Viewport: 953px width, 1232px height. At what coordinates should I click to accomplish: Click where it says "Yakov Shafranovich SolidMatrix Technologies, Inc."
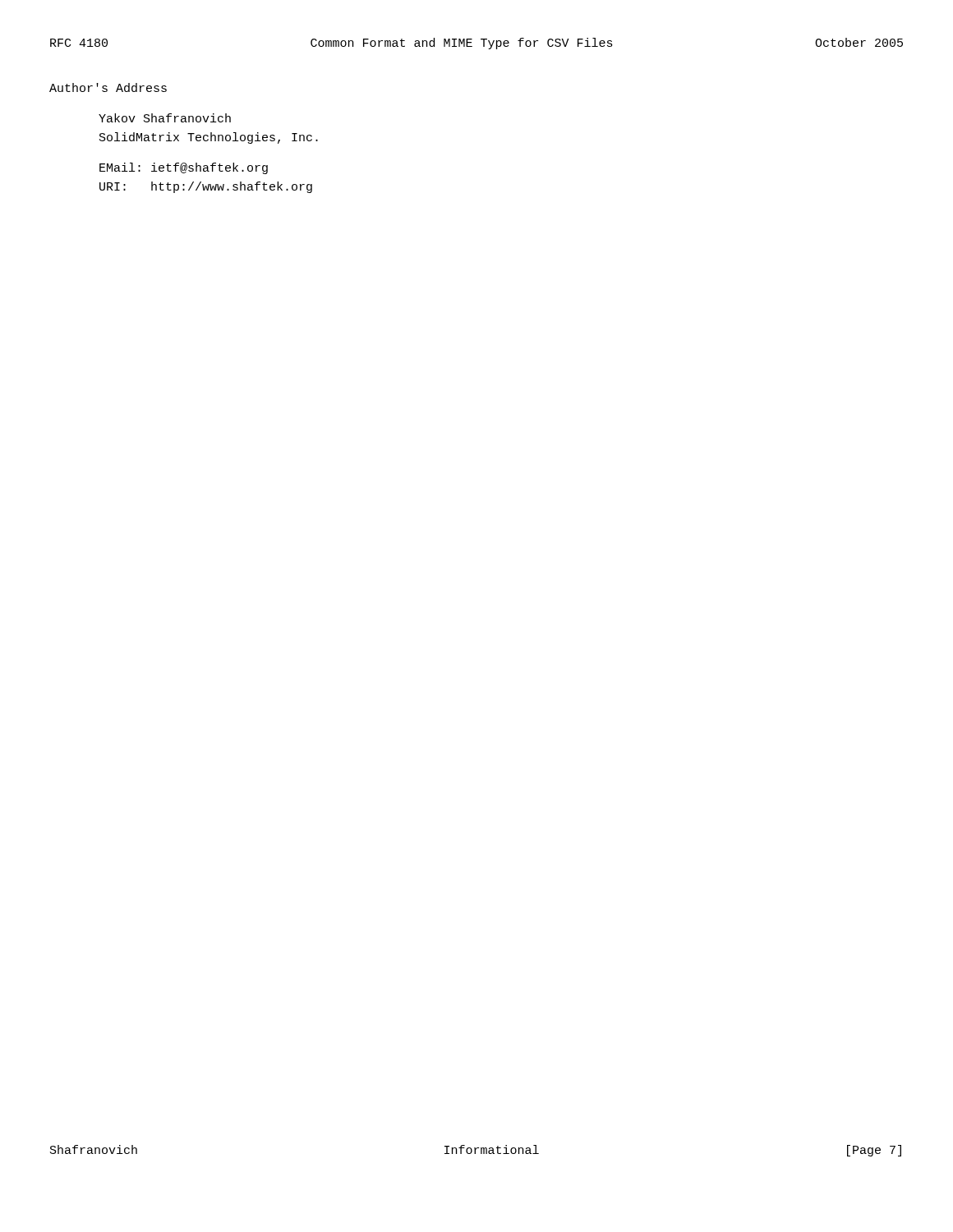[209, 129]
